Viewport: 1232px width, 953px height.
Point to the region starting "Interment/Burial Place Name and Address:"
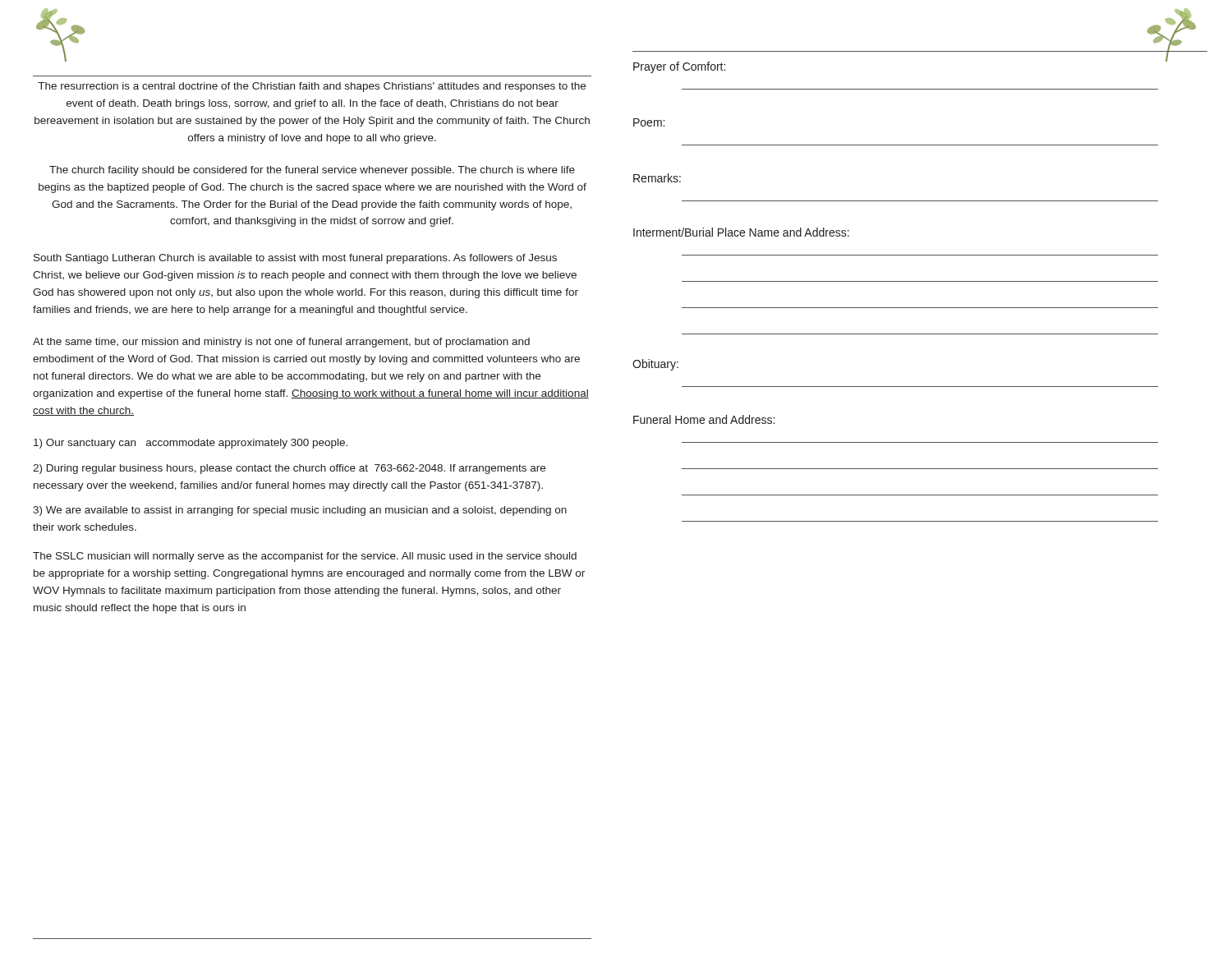coord(741,233)
